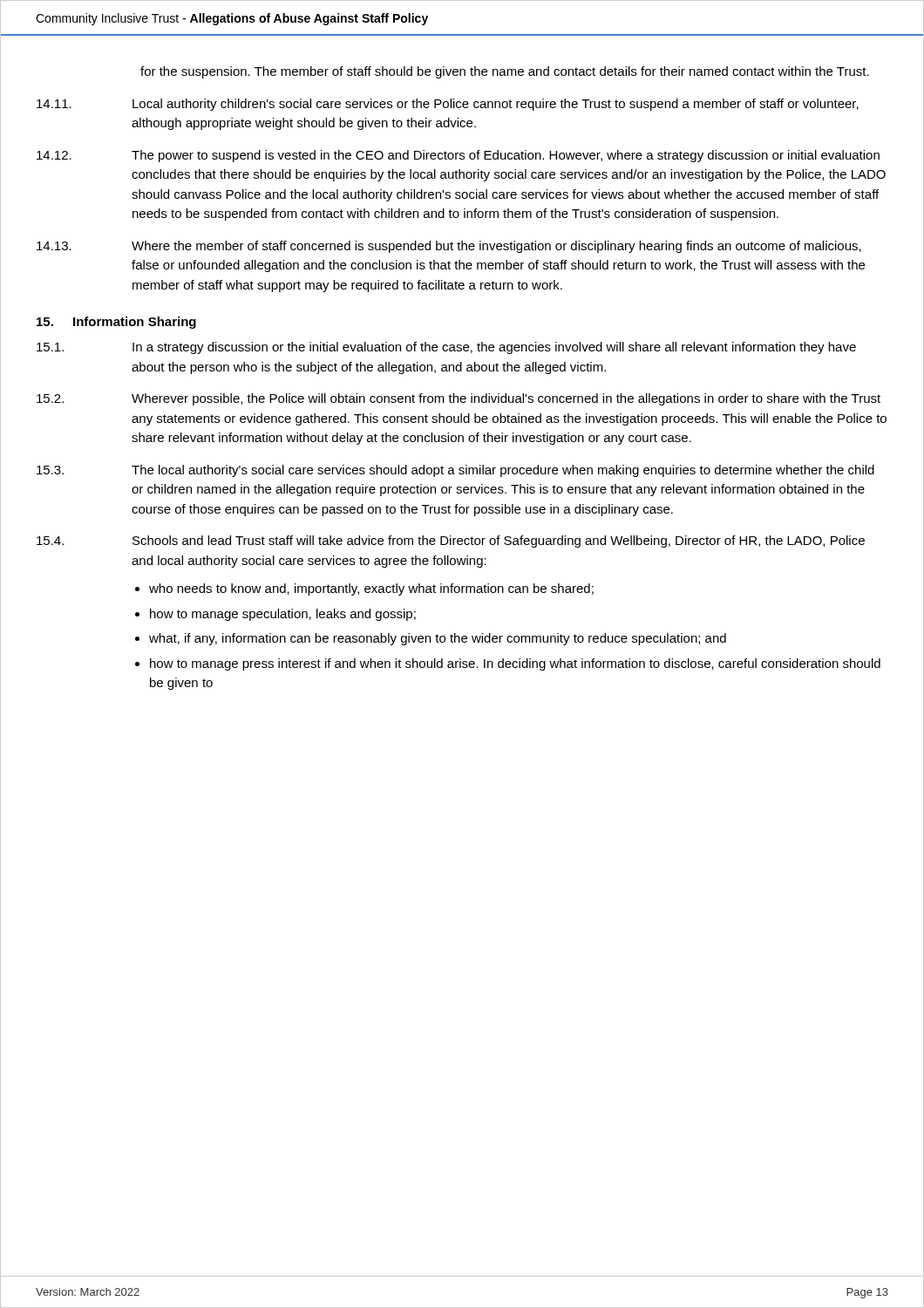Select the text block with the text "for the suspension. The member of staff should"

[x=505, y=71]
